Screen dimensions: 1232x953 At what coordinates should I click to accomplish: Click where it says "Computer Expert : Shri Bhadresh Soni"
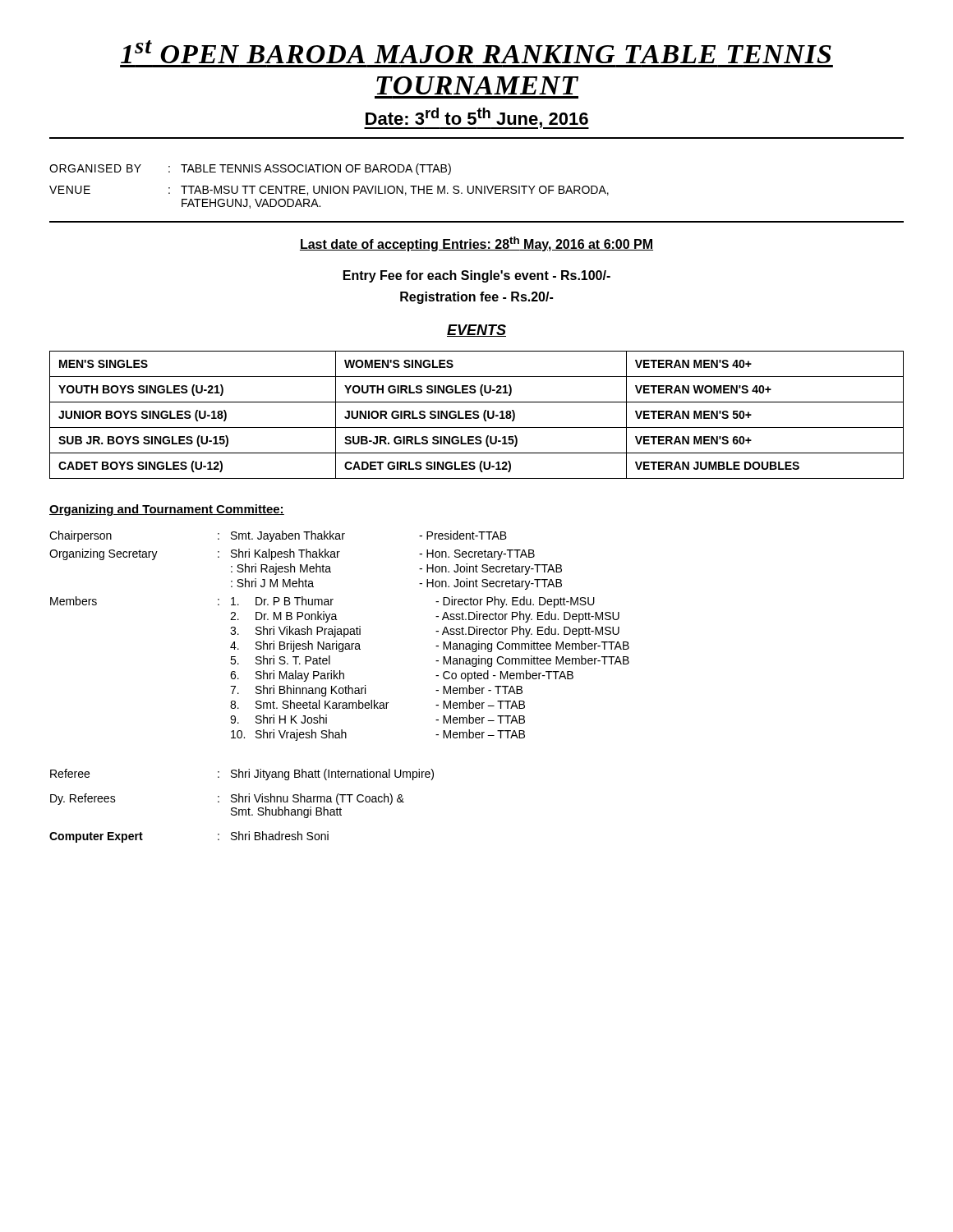pos(93,837)
